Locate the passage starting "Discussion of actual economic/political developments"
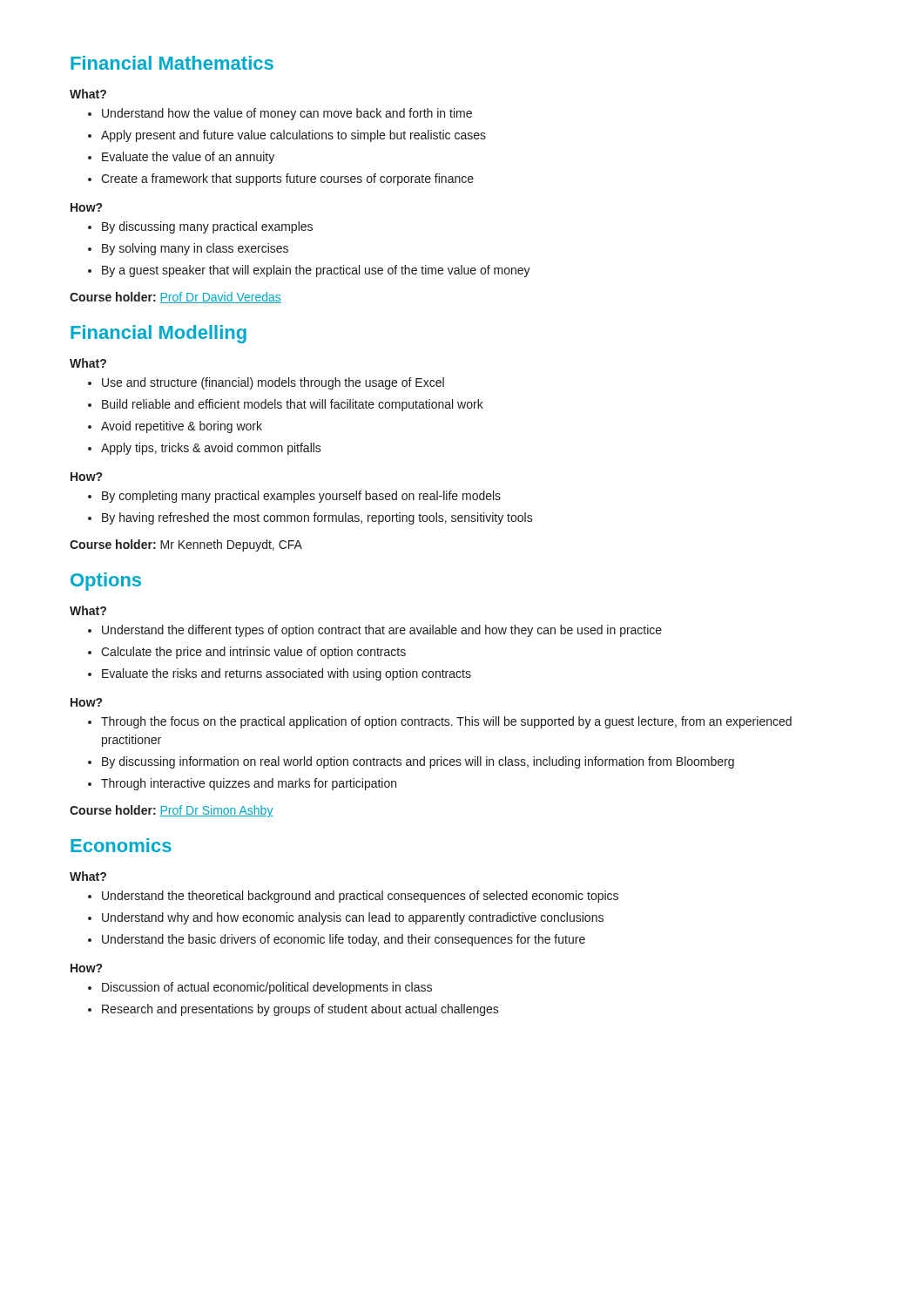The height and width of the screenshot is (1307, 924). tap(260, 988)
